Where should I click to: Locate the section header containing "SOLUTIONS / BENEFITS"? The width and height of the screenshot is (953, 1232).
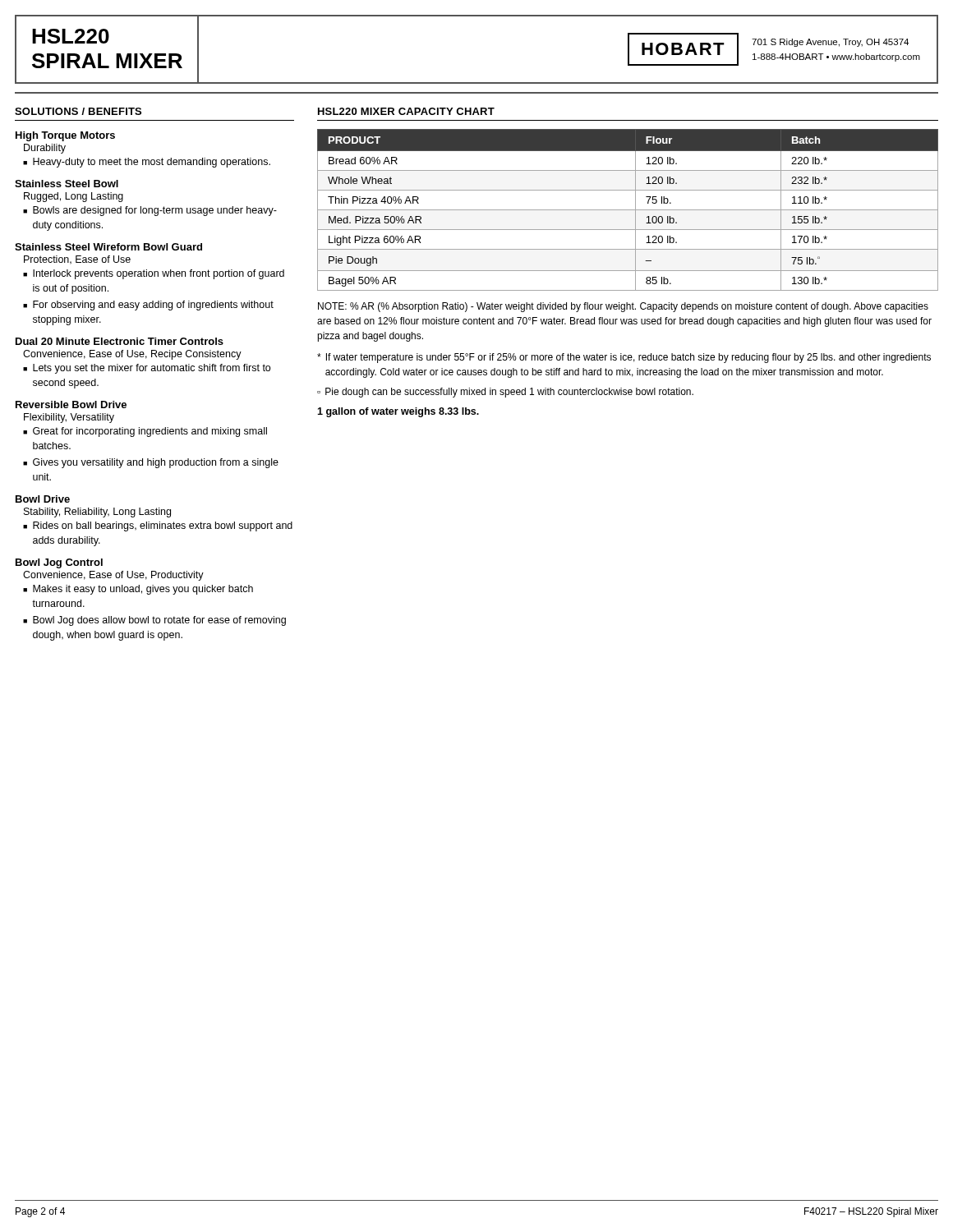pos(78,111)
